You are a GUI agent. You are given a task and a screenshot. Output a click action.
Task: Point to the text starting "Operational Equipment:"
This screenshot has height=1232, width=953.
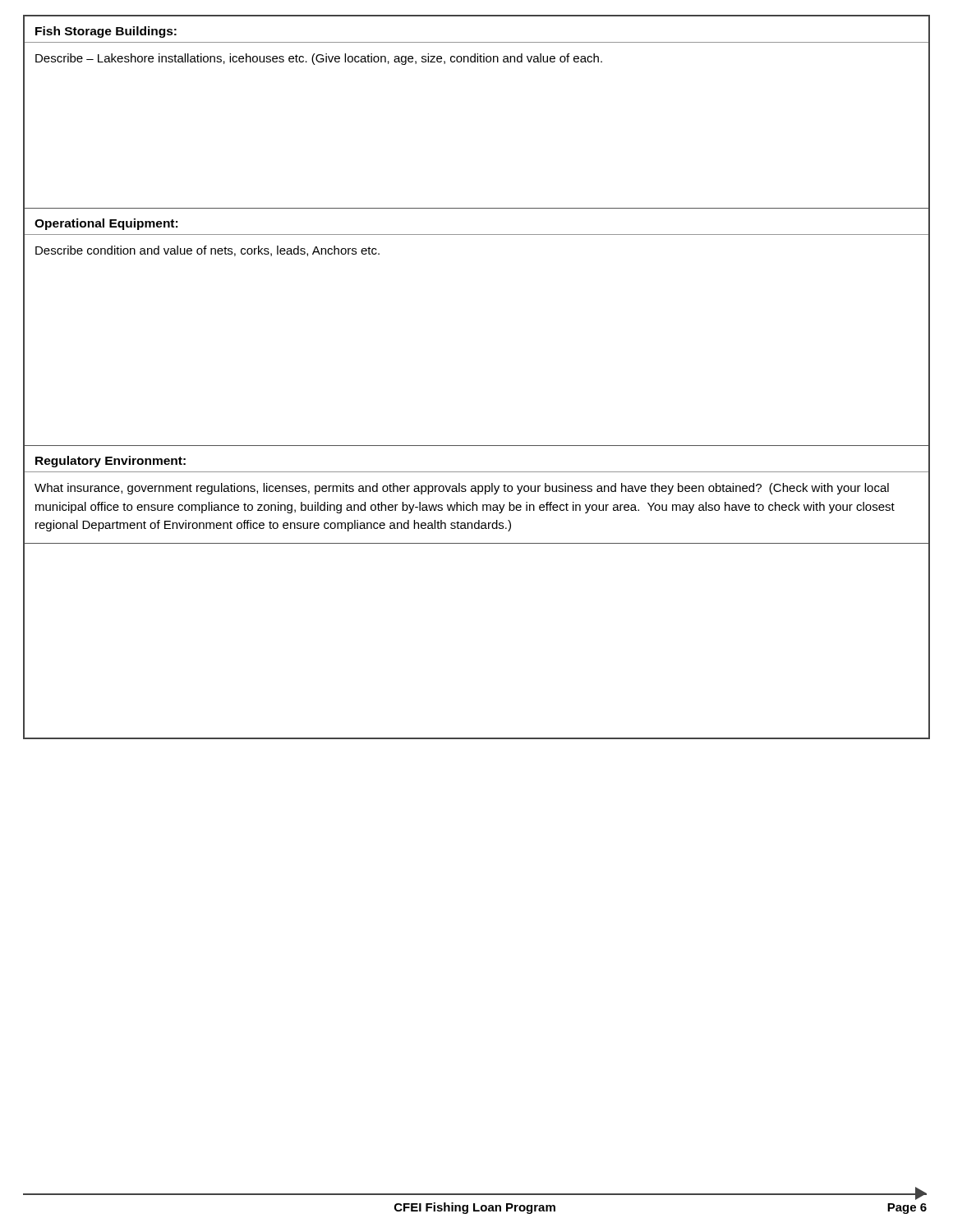tap(107, 223)
